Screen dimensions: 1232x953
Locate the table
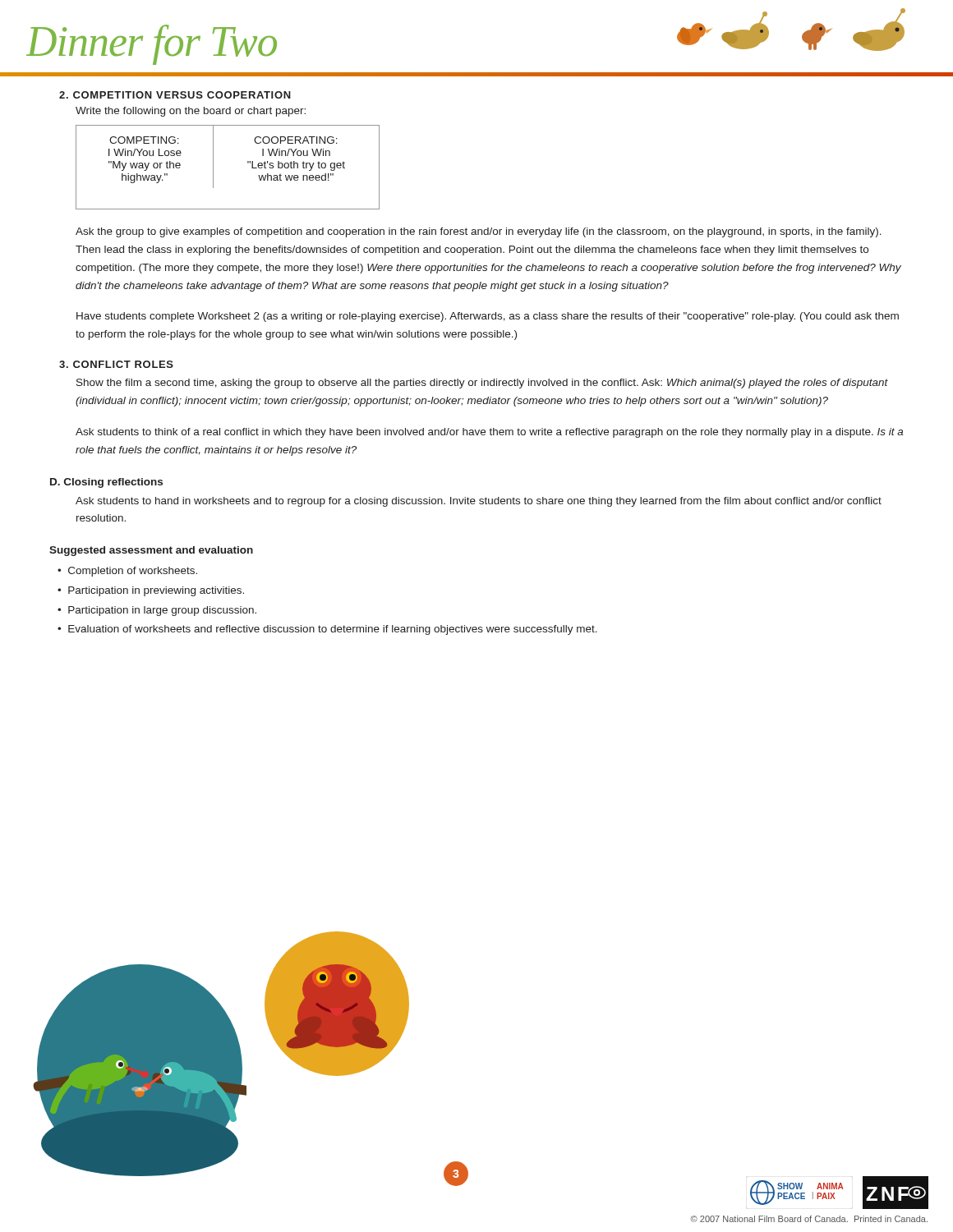pyautogui.click(x=490, y=167)
